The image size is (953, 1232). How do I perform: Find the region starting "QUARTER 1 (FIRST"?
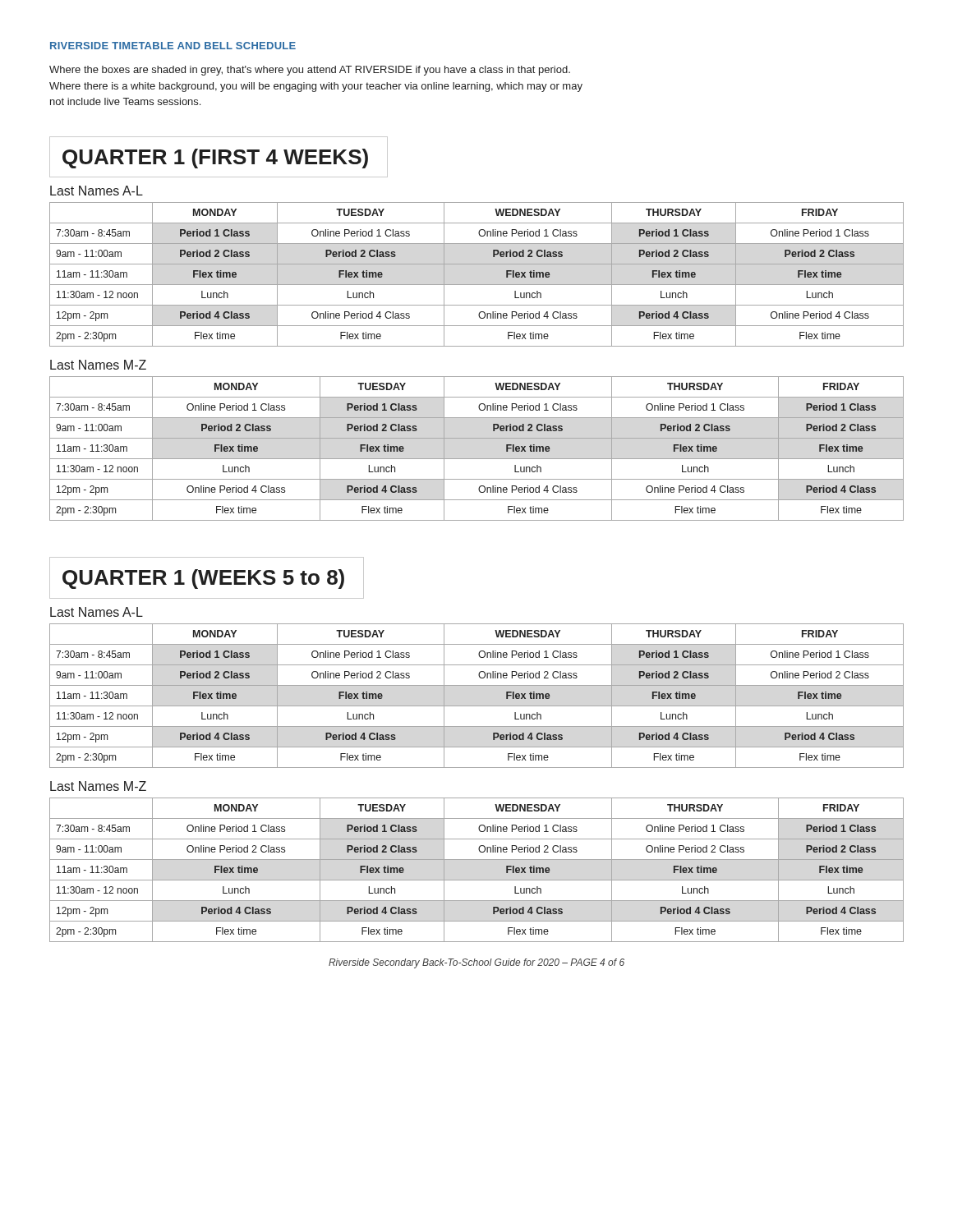coord(219,157)
